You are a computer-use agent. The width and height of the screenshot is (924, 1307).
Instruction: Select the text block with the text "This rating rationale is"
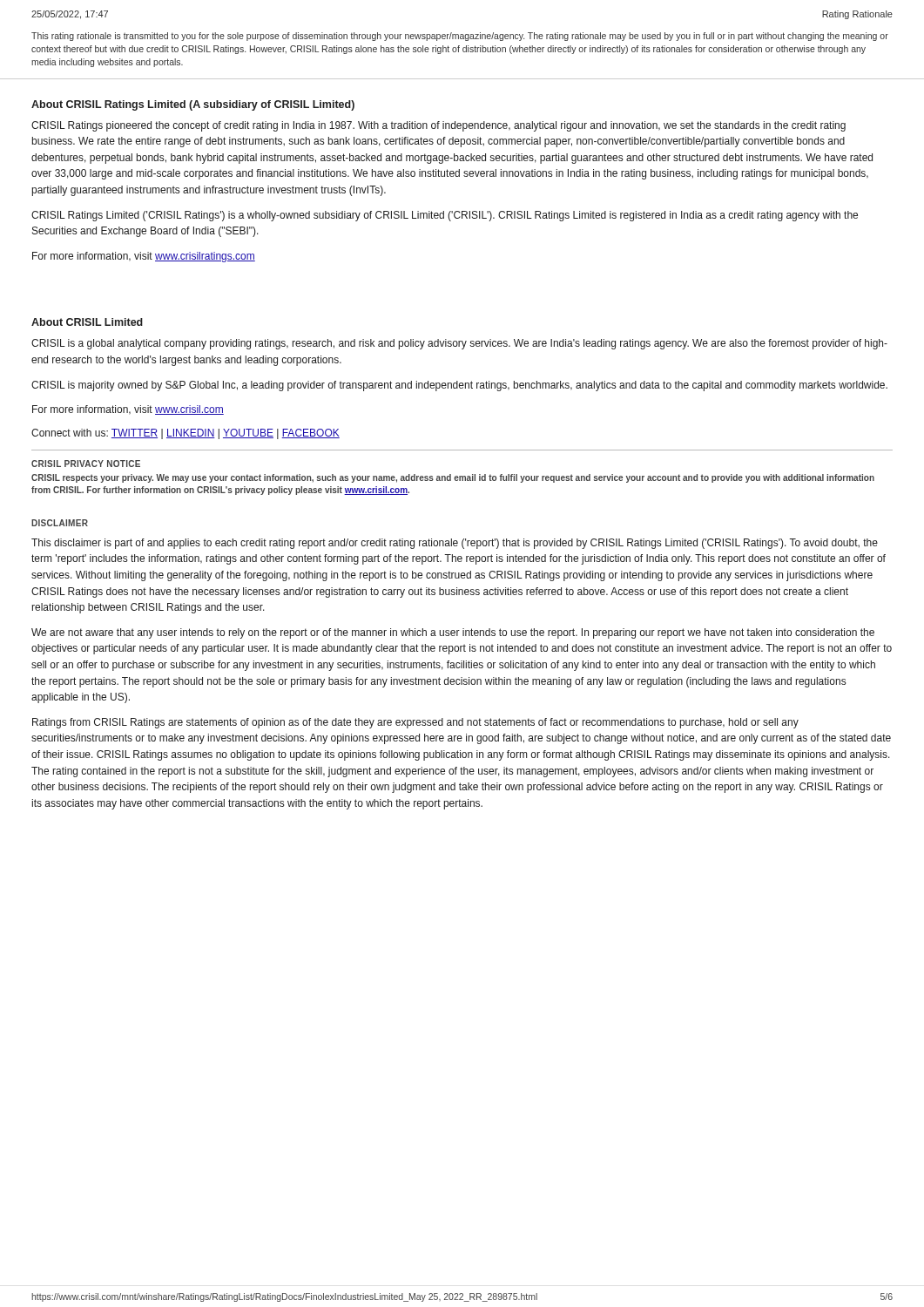click(x=460, y=49)
